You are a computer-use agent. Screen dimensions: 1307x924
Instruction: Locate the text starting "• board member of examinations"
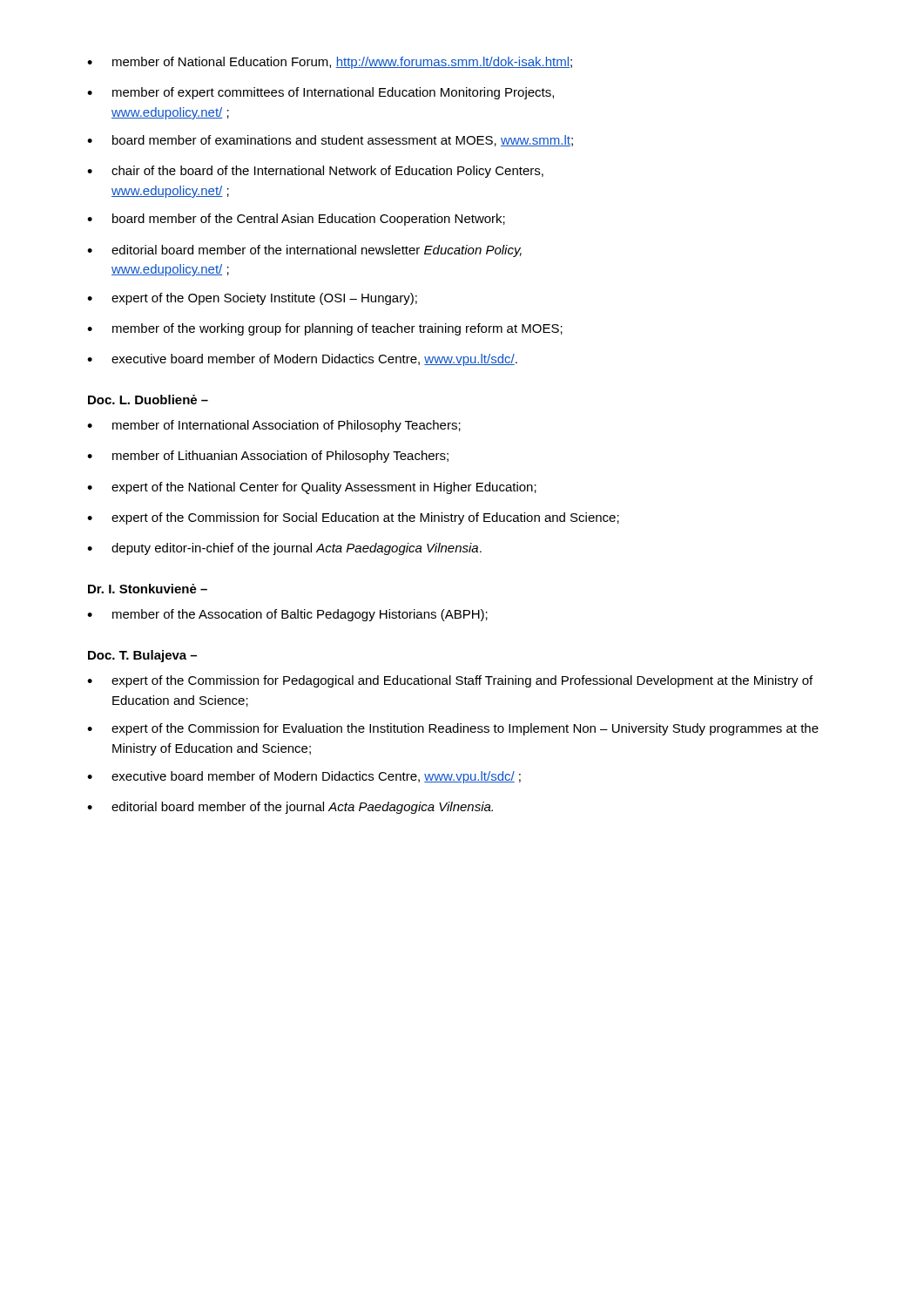pos(466,142)
